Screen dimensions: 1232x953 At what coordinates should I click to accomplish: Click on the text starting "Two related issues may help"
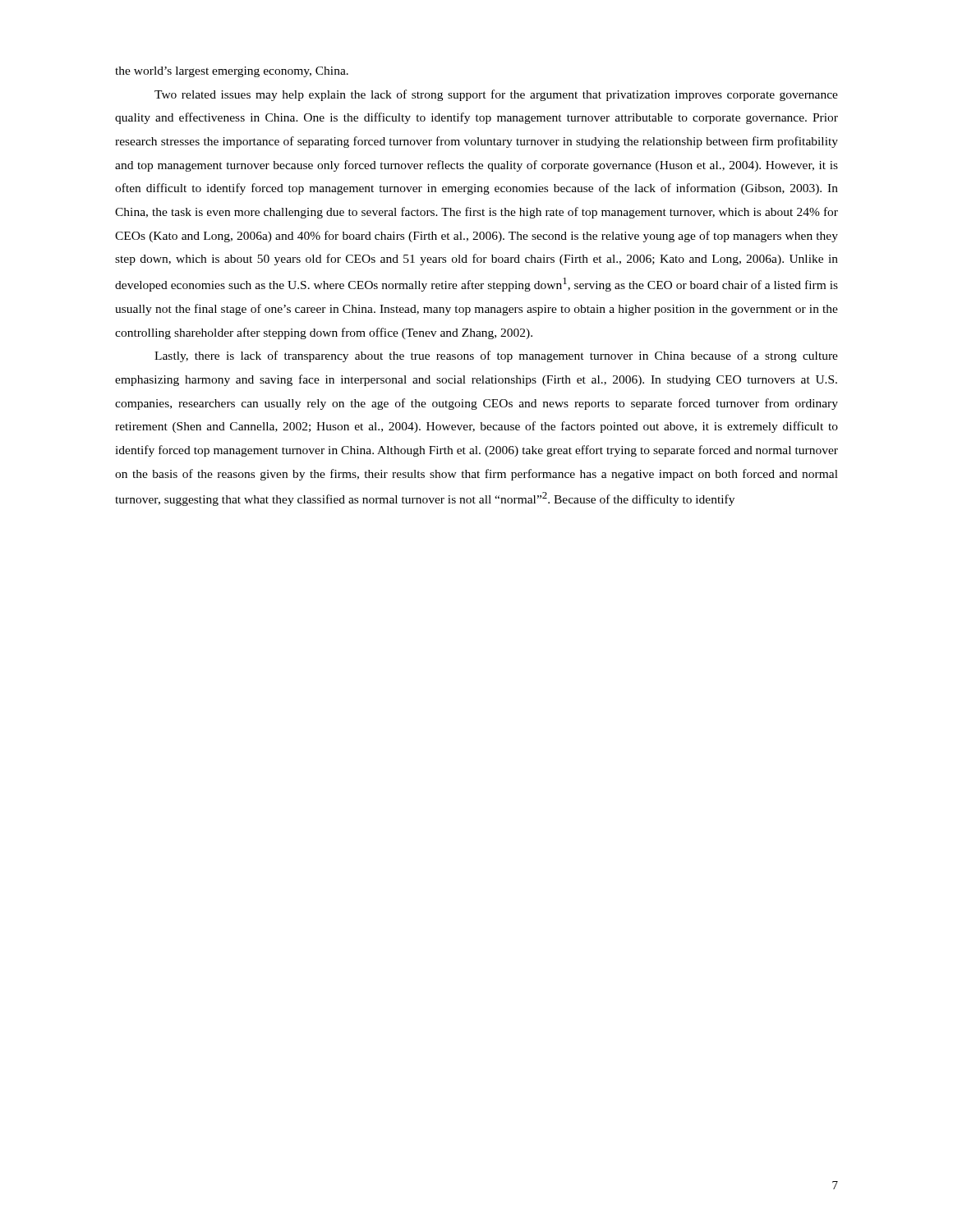point(476,213)
